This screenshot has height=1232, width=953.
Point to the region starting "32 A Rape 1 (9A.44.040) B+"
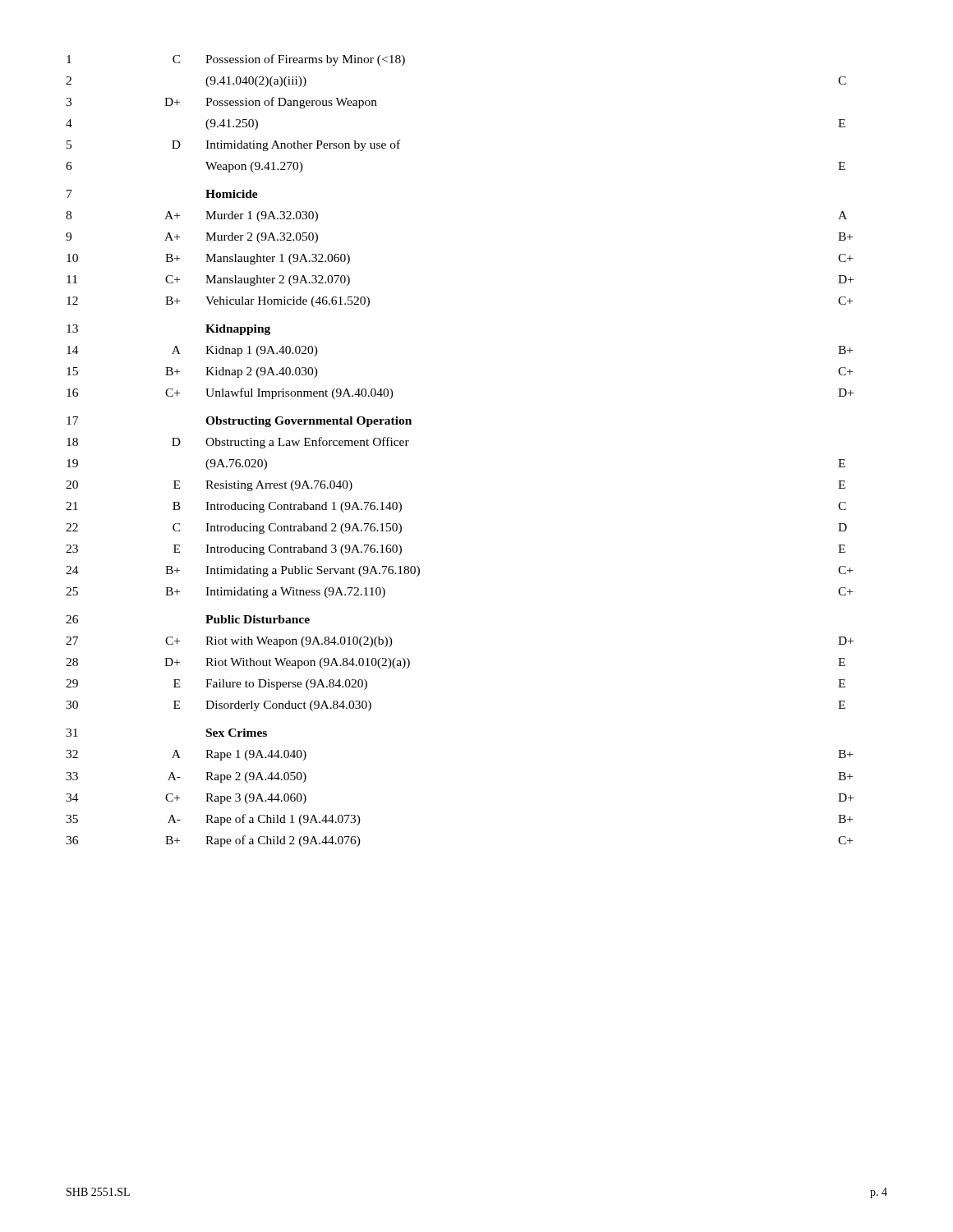point(69,754)
